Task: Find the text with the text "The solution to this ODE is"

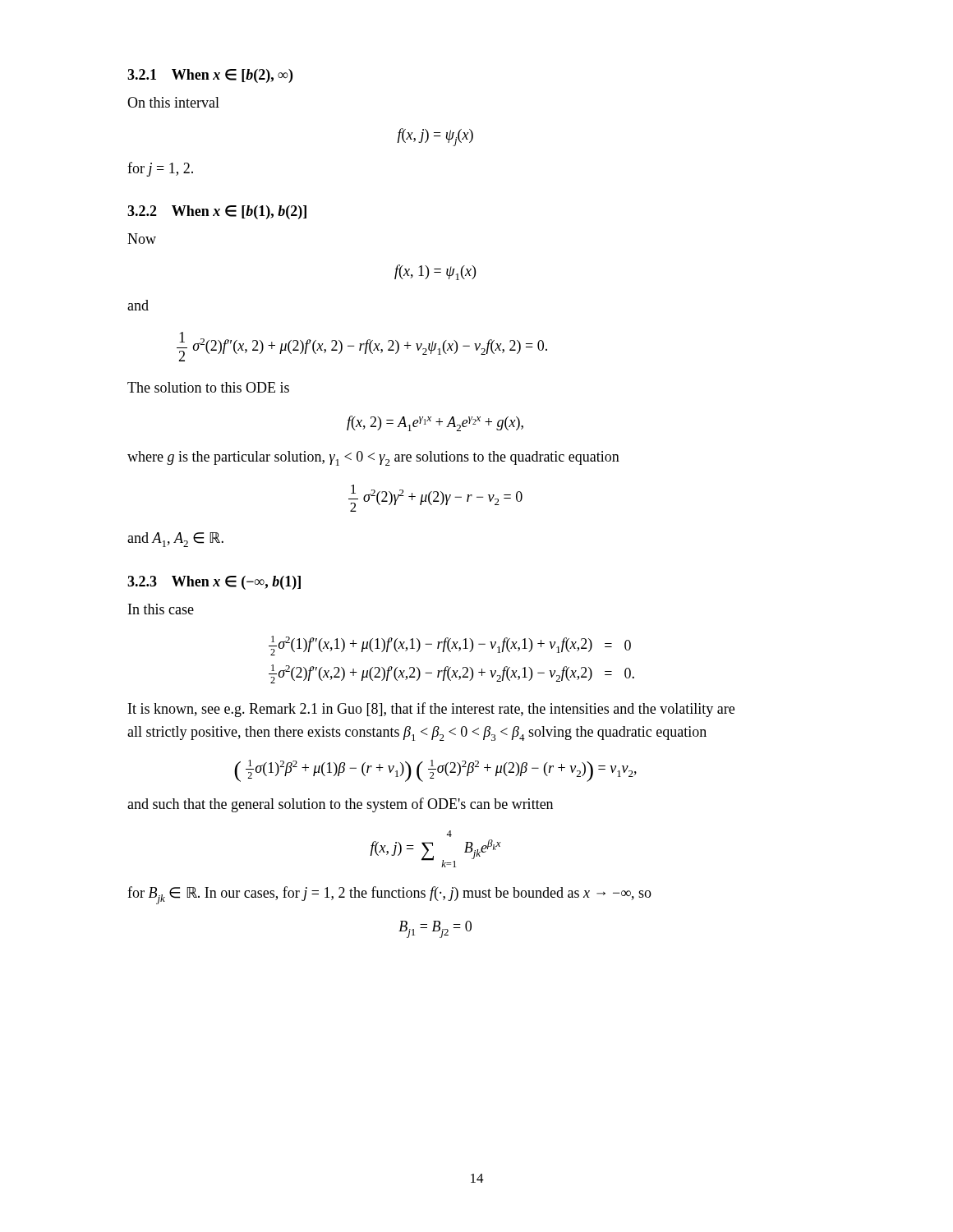Action: (208, 388)
